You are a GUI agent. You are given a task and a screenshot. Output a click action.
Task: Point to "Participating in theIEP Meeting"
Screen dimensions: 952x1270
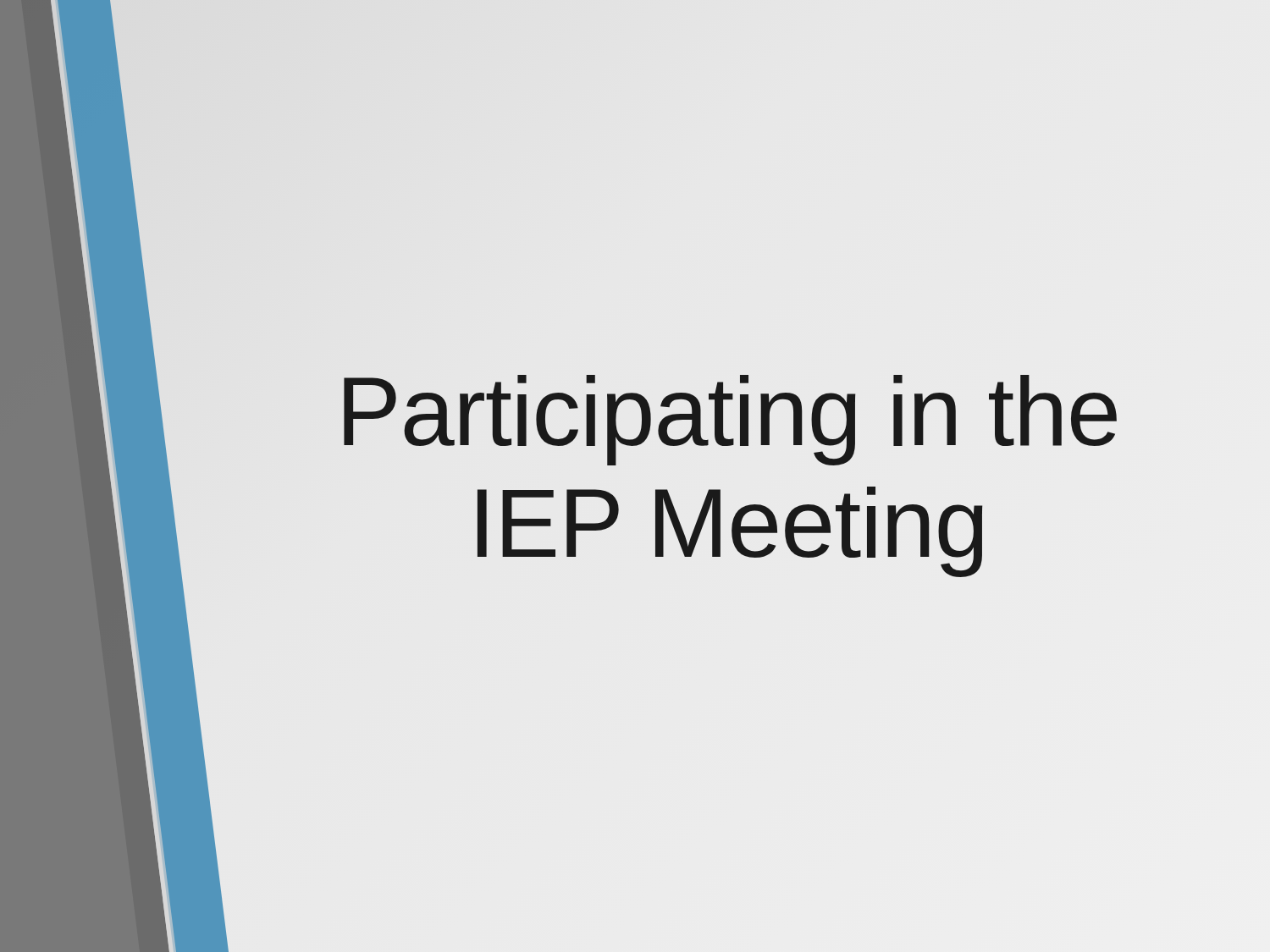[728, 467]
